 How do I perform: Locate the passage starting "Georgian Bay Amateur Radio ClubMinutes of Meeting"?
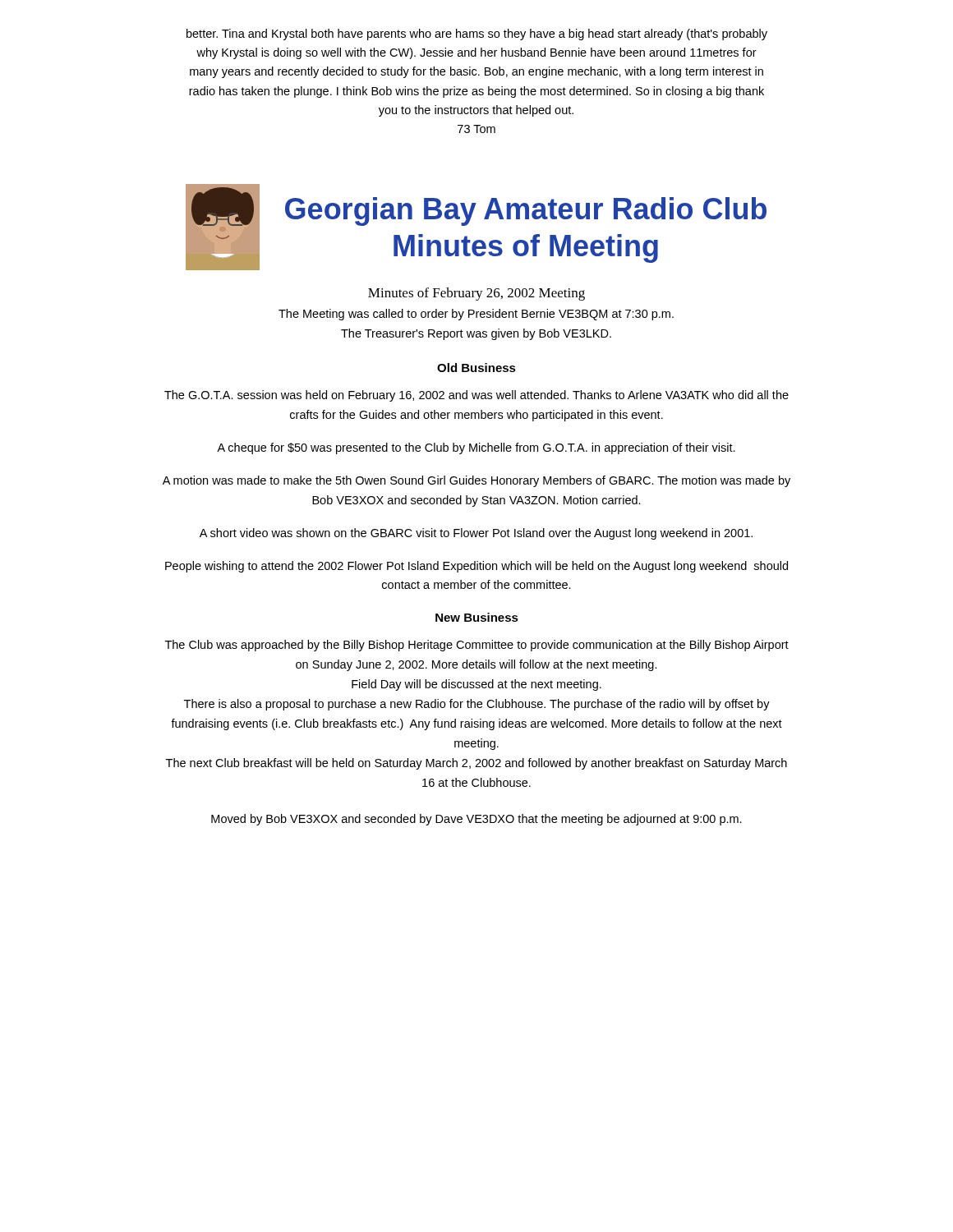click(526, 227)
